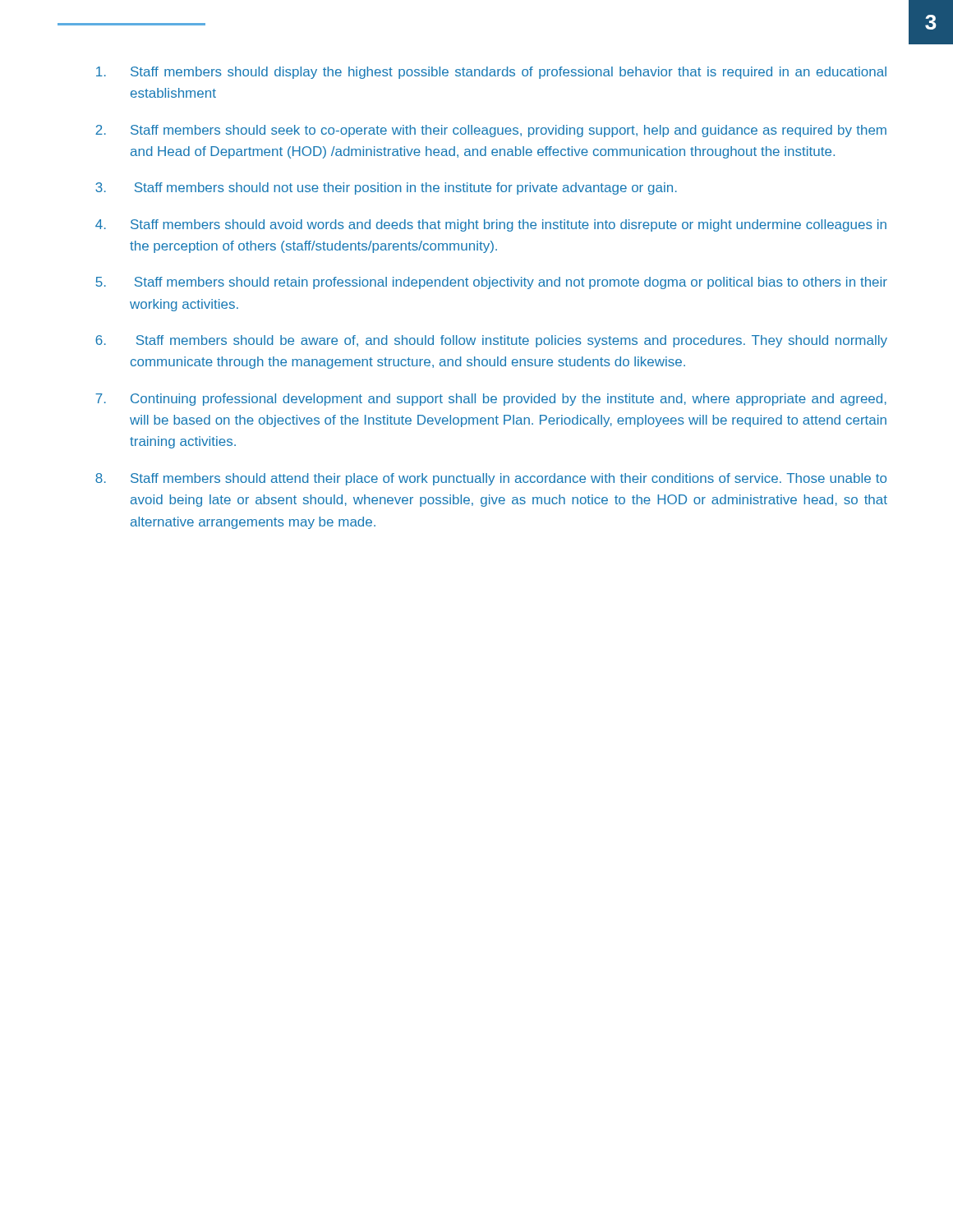953x1232 pixels.
Task: Navigate to the passage starting "2. Staff members"
Action: pyautogui.click(x=472, y=141)
